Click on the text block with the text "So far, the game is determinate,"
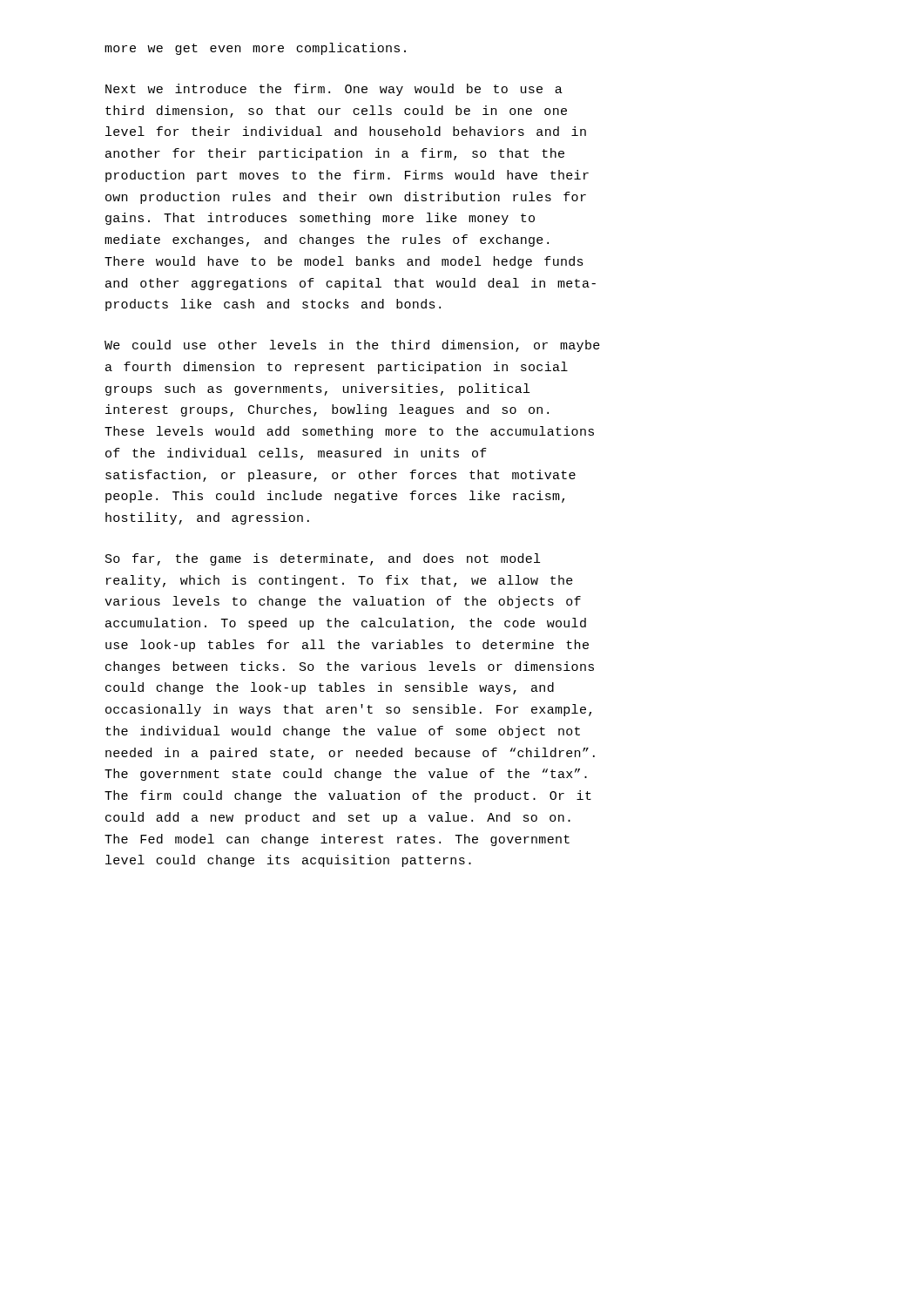924x1307 pixels. (351, 711)
